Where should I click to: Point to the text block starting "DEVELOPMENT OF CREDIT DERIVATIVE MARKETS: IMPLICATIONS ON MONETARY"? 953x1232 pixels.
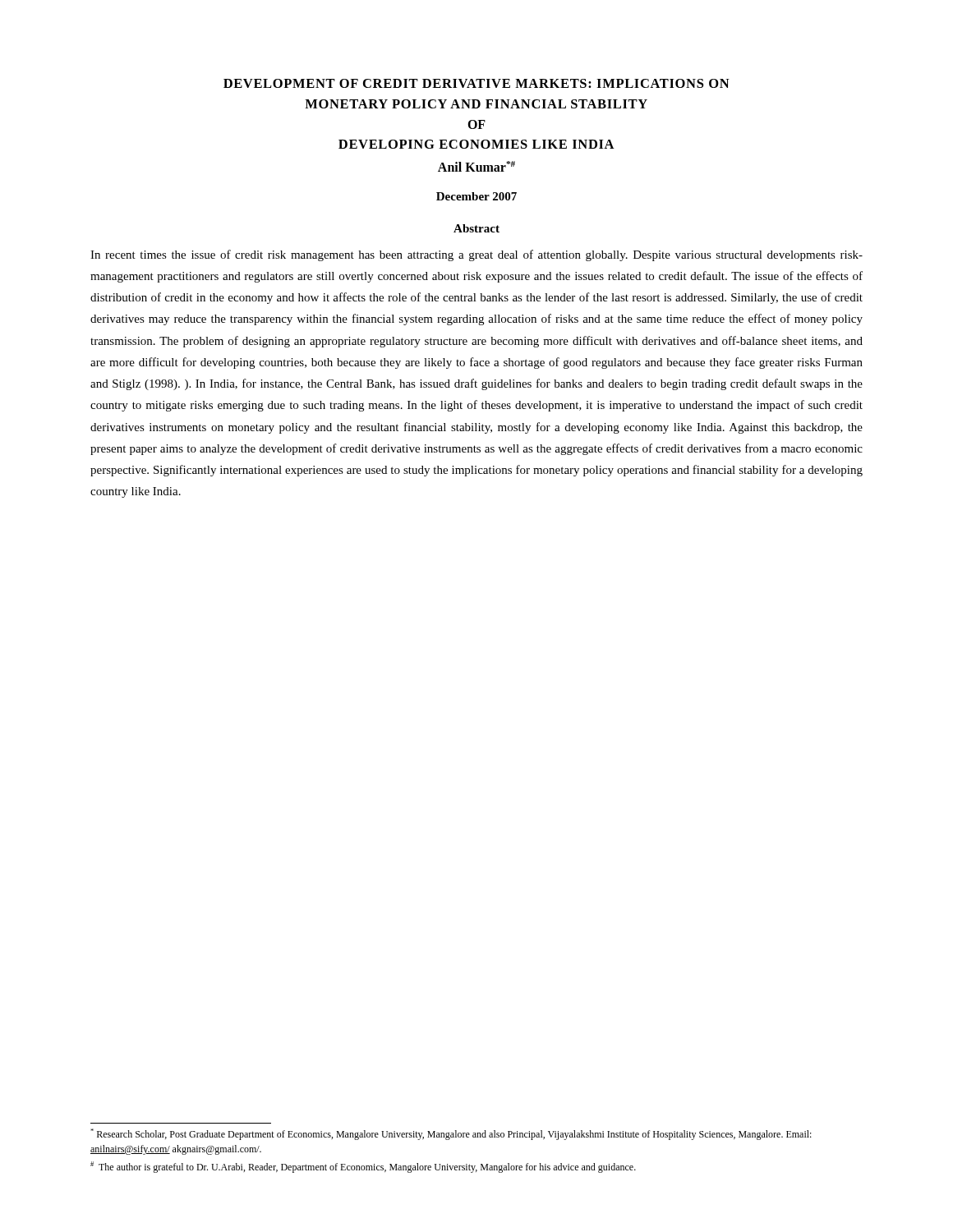(x=476, y=114)
